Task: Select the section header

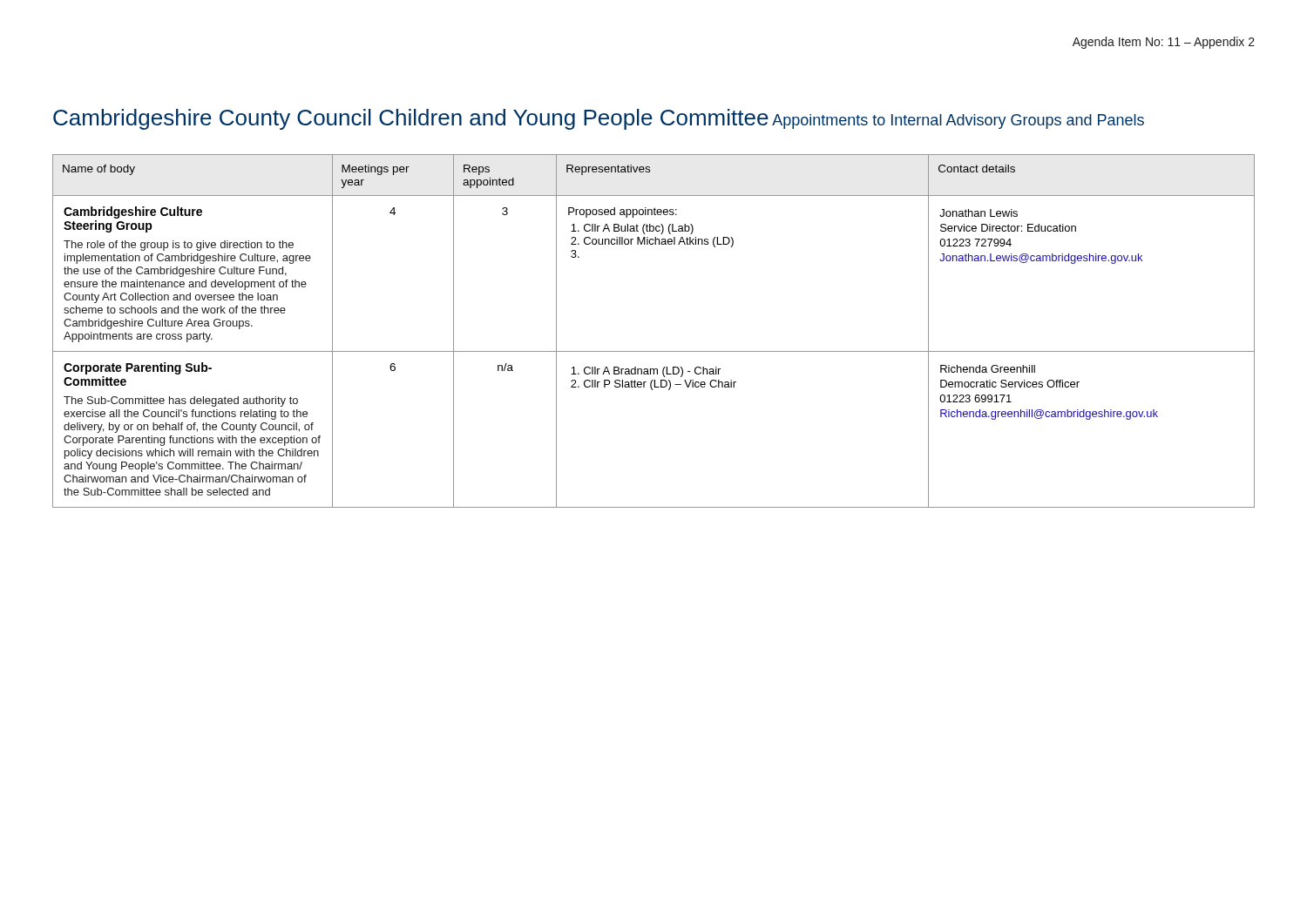Action: point(958,121)
